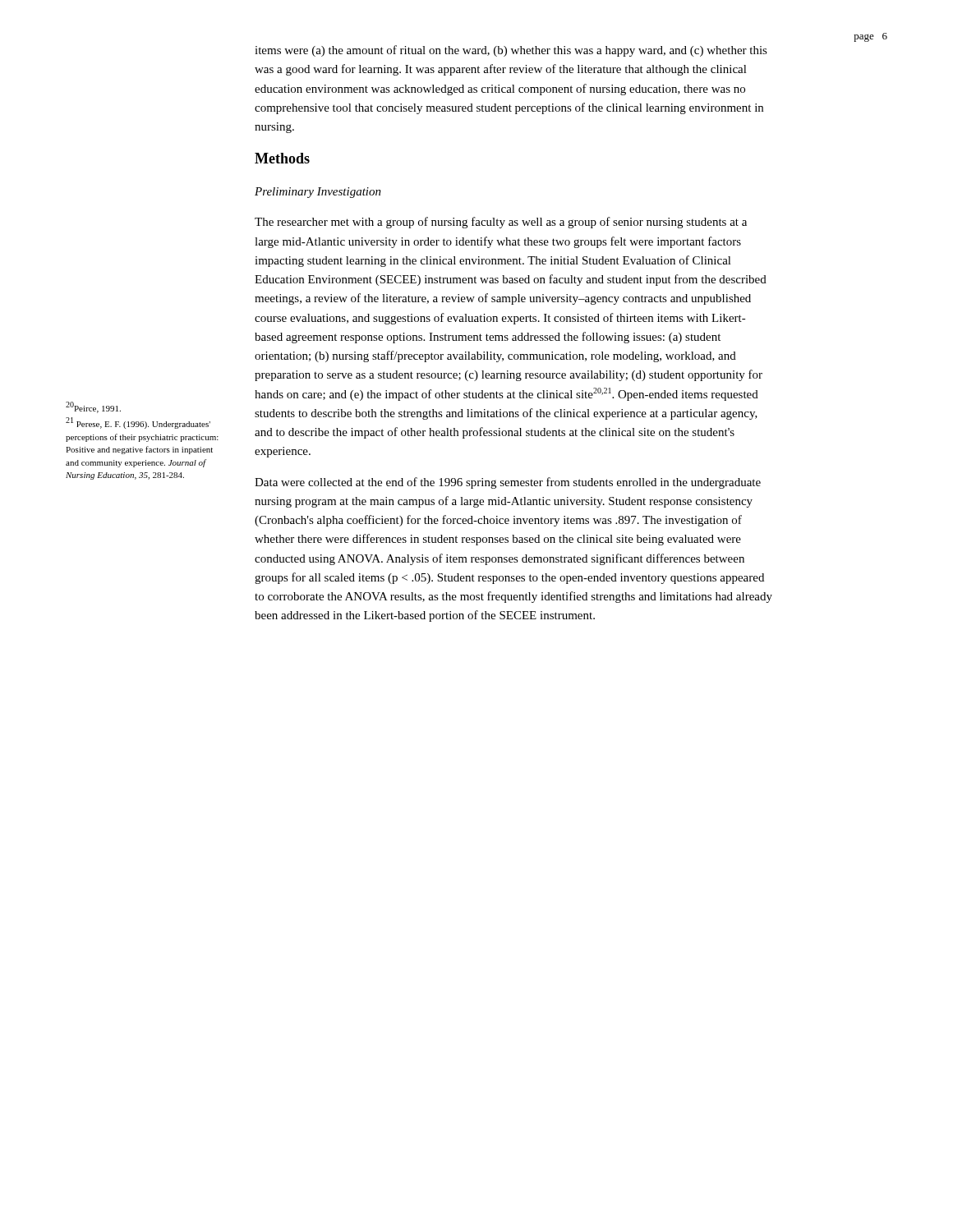Locate the text block starting "Data were collected at the end of"
Viewport: 953px width, 1232px height.
pyautogui.click(x=513, y=549)
